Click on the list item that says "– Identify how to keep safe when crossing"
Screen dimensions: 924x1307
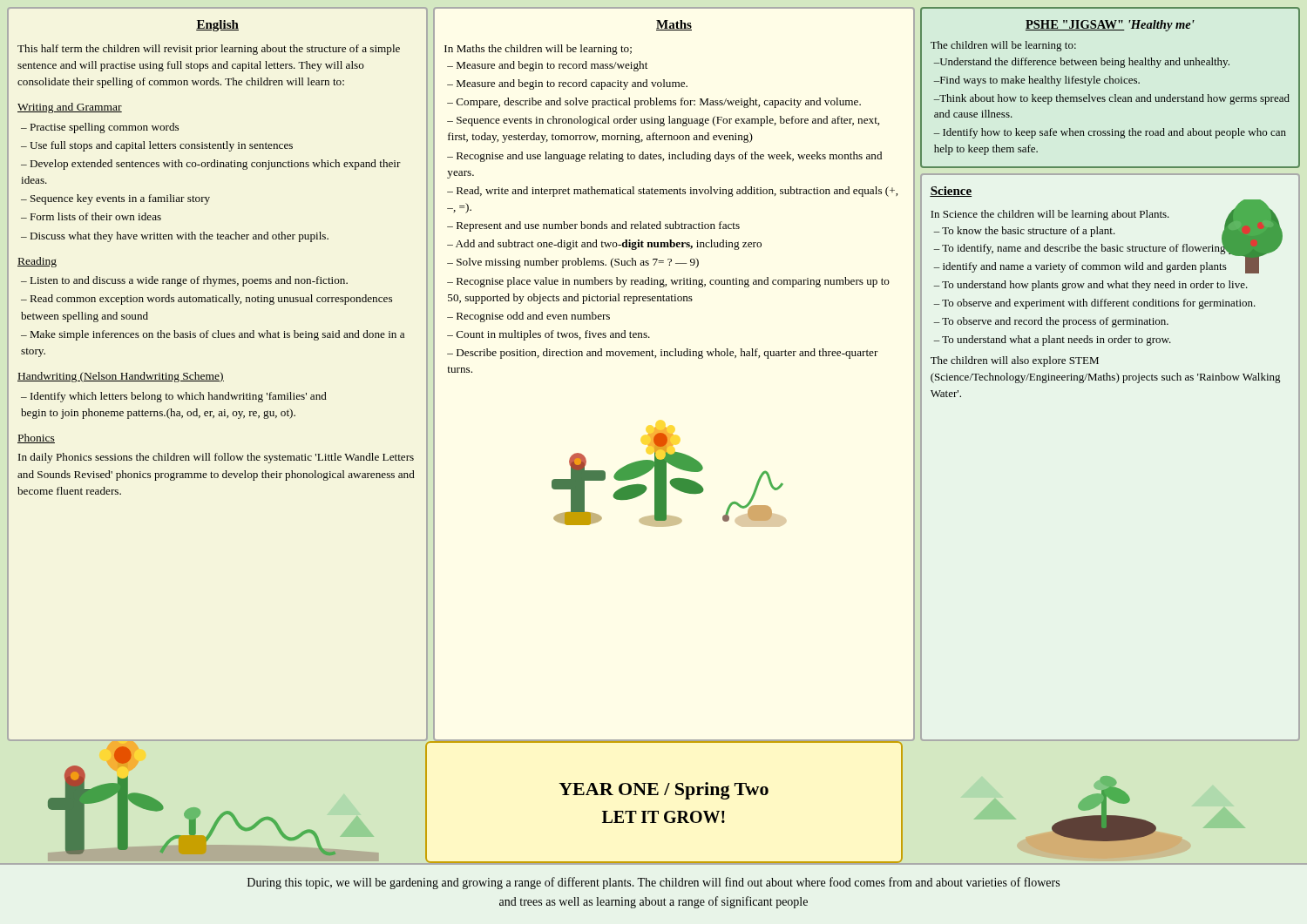point(1110,140)
